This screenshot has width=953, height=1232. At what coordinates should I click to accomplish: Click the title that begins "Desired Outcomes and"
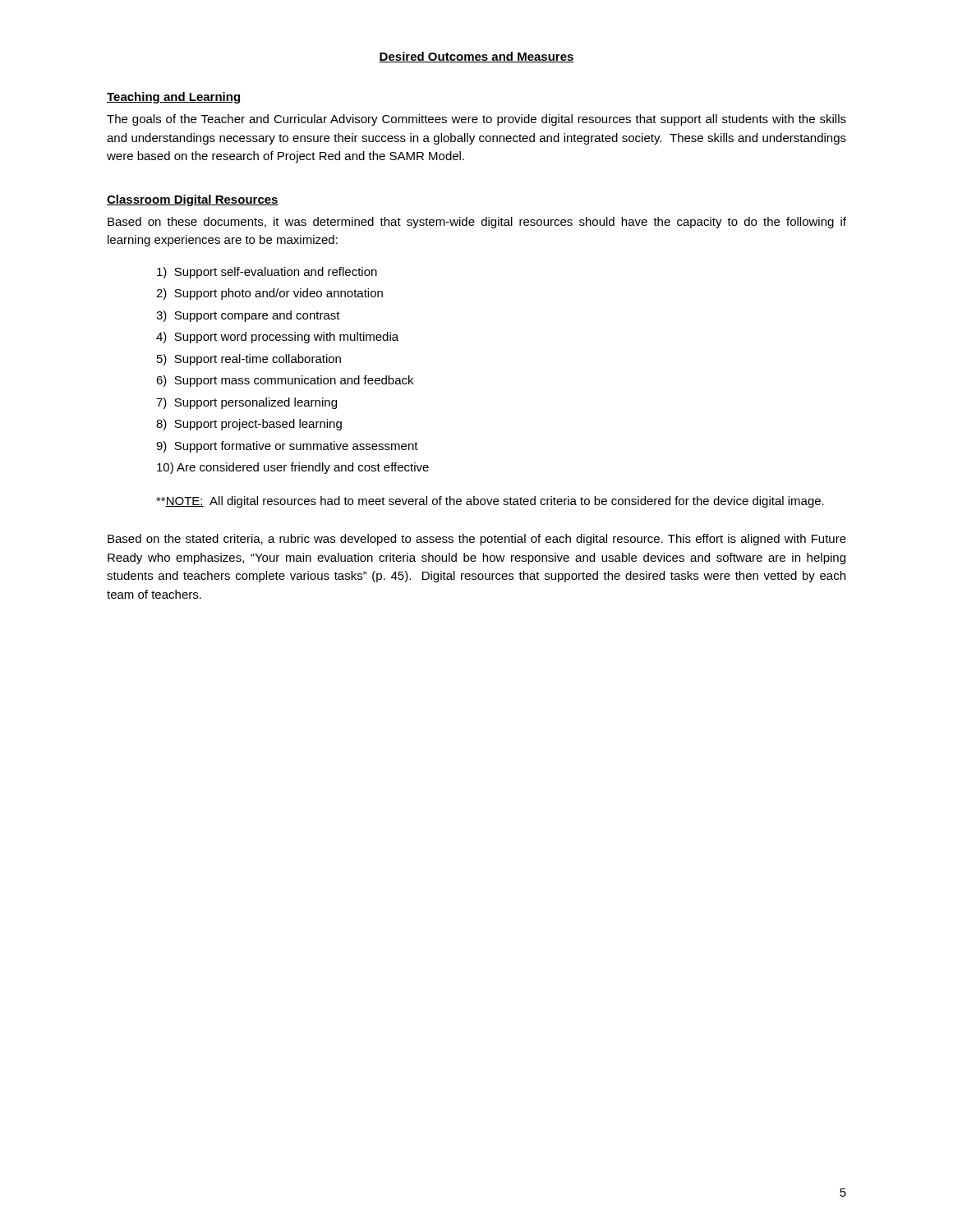pos(476,56)
